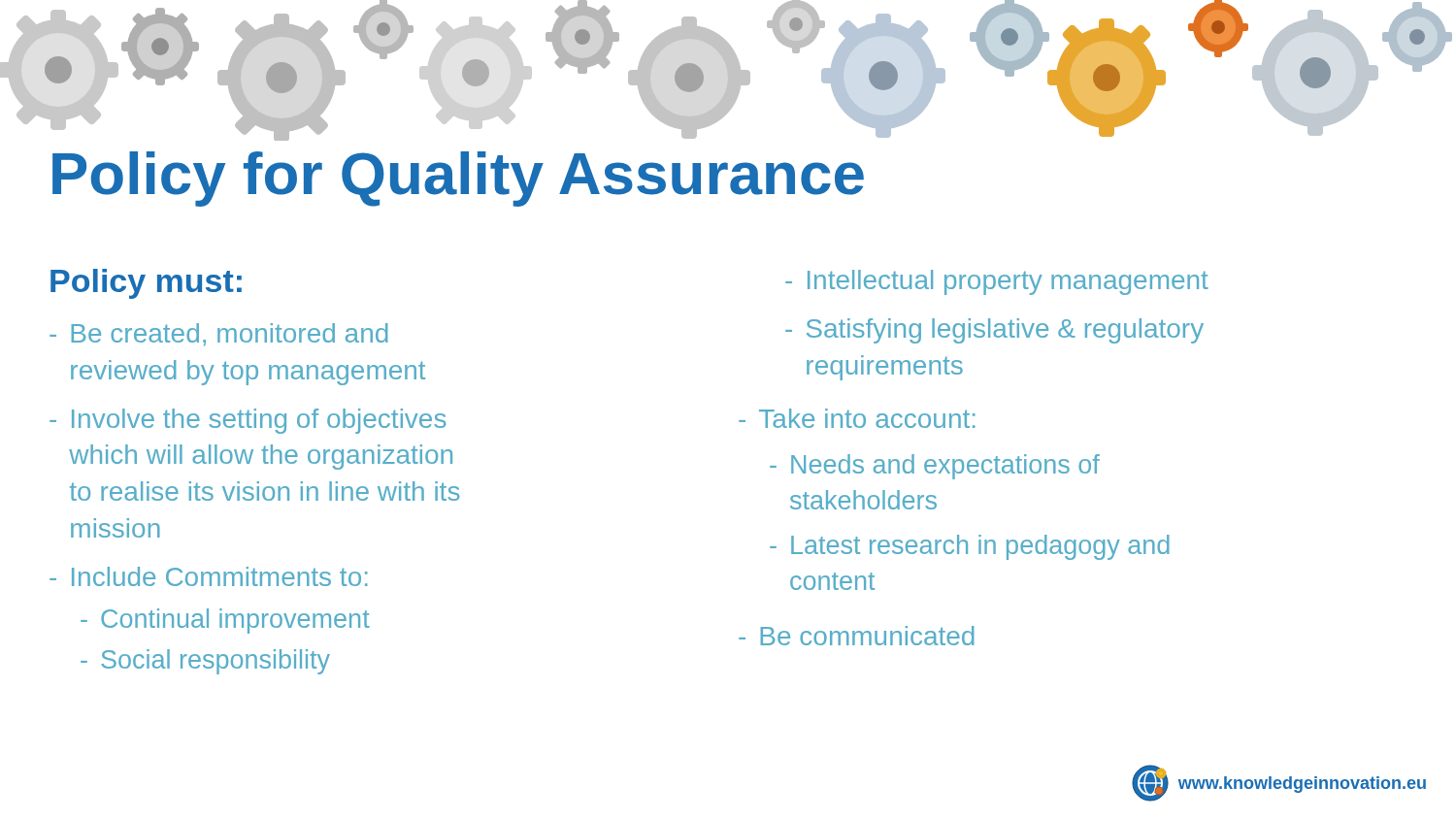The width and height of the screenshot is (1456, 819).
Task: Locate the element starting "- Include Commitments"
Action: click(x=209, y=577)
